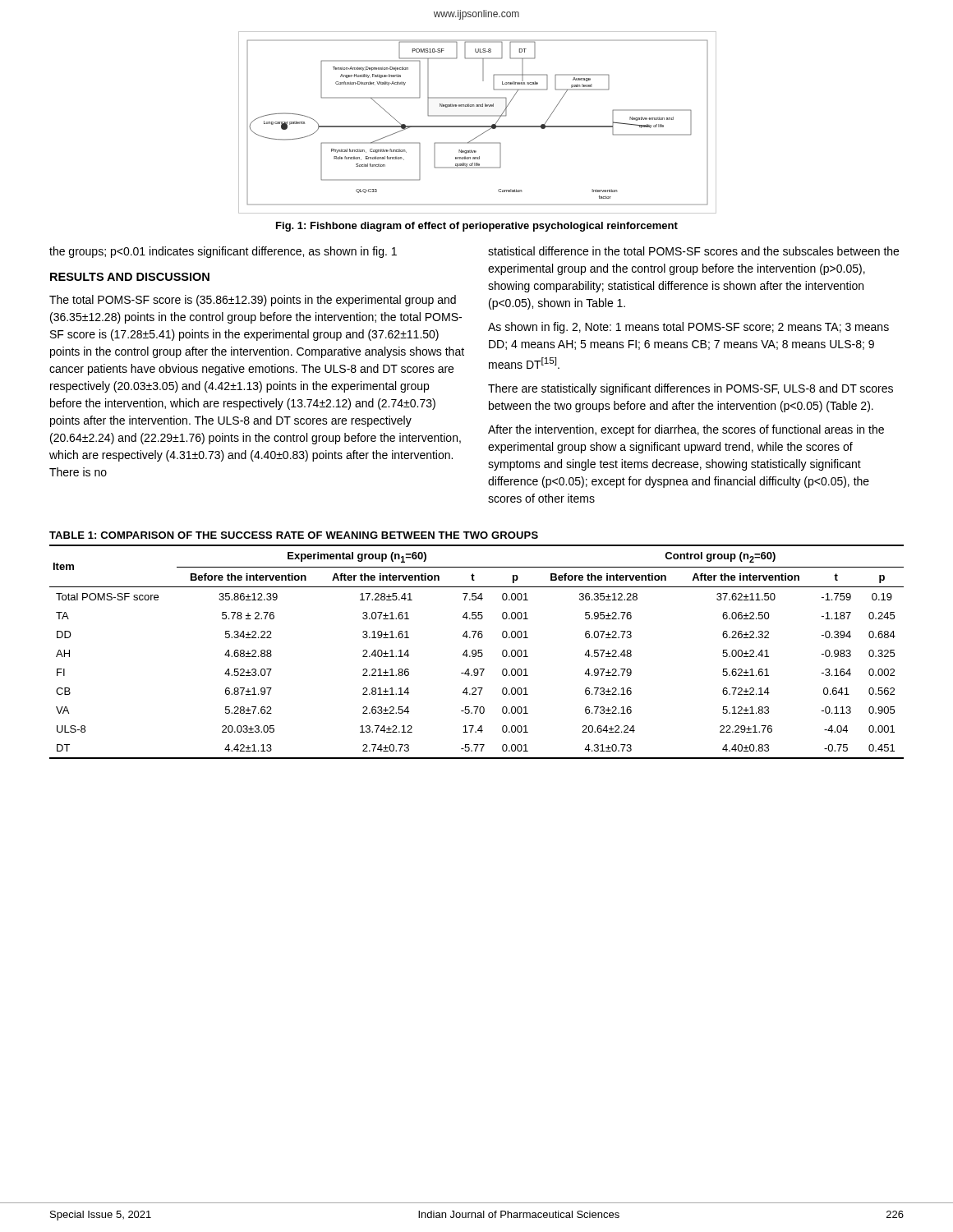This screenshot has height=1232, width=953.
Task: Click on the region starting "There are statistically"
Action: pos(691,397)
